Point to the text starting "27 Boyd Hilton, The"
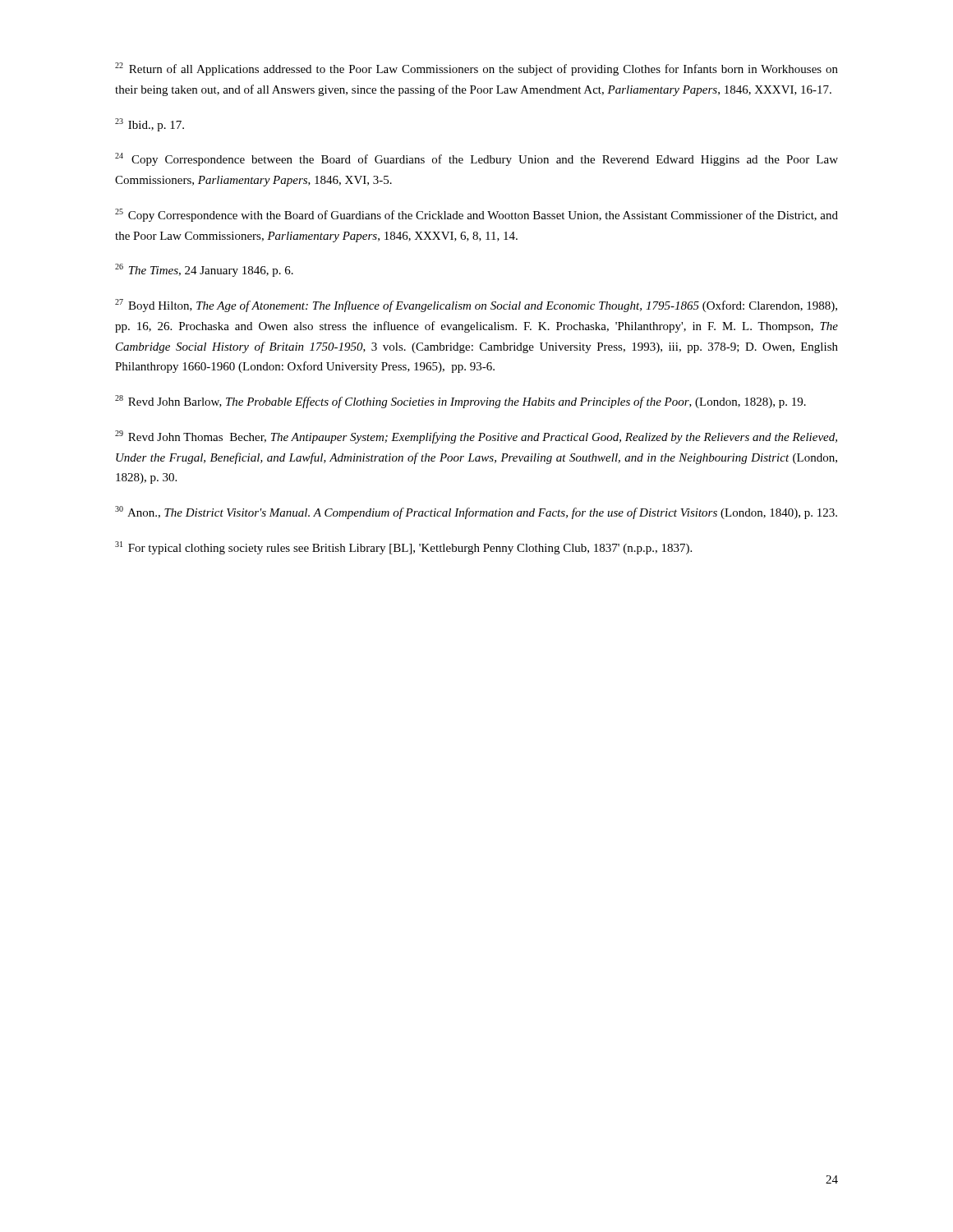The image size is (953, 1232). [476, 335]
